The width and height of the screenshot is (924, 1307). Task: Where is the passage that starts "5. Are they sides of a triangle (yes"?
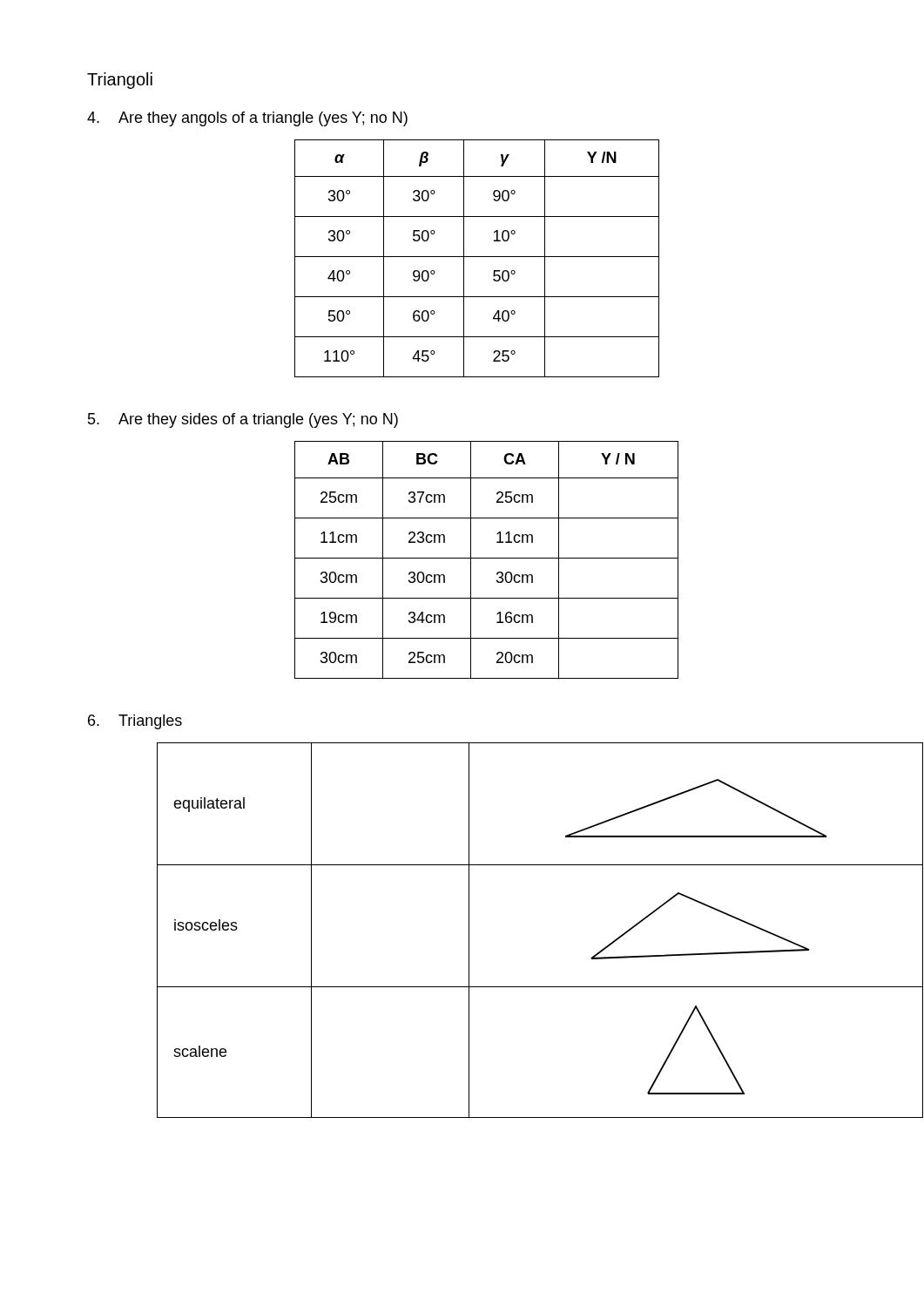[243, 420]
